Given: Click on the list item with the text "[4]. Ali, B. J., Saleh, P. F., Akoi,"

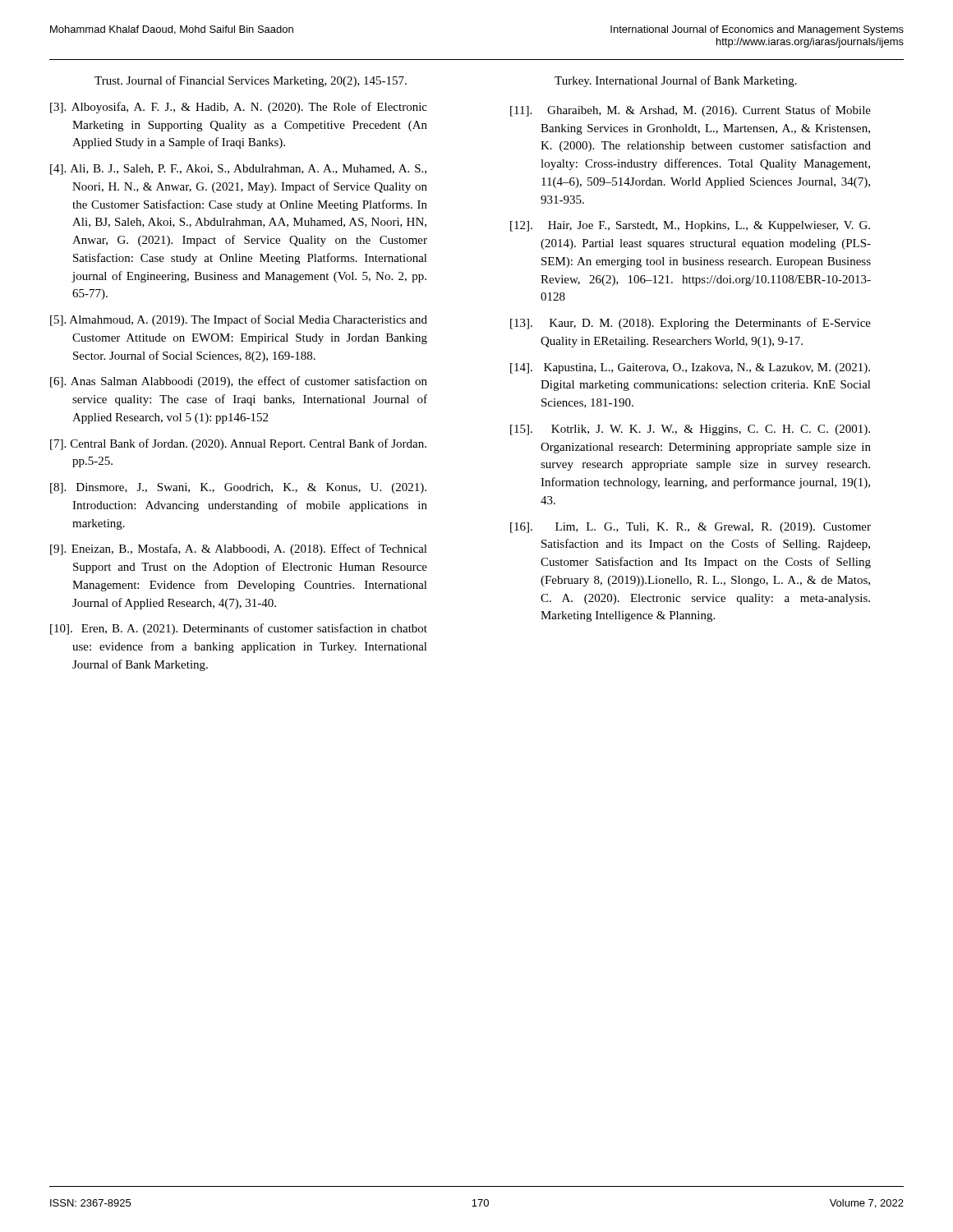Looking at the screenshot, I should click(238, 231).
